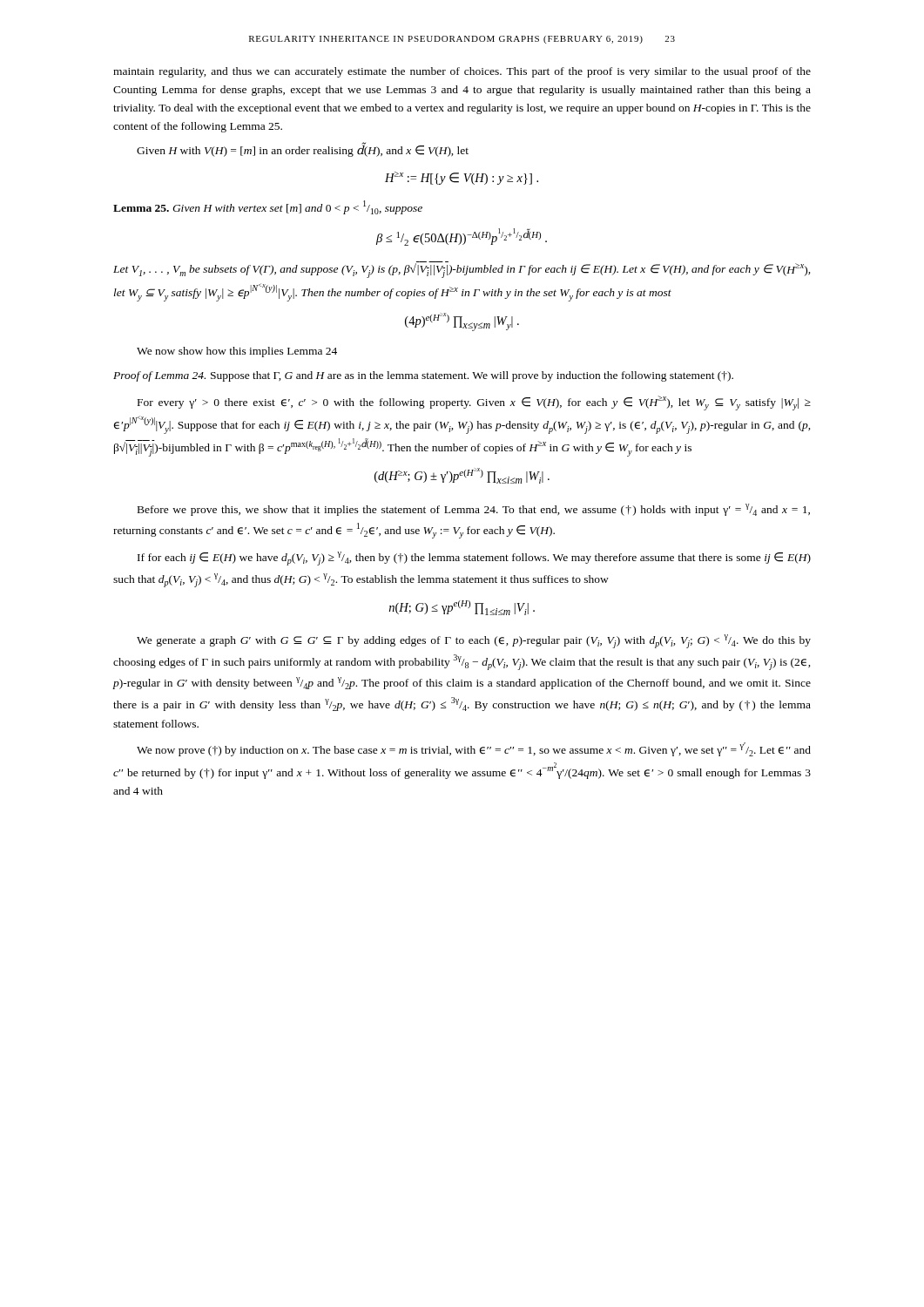924x1307 pixels.
Task: Navigate to the text starting "We generate a"
Action: (x=462, y=681)
